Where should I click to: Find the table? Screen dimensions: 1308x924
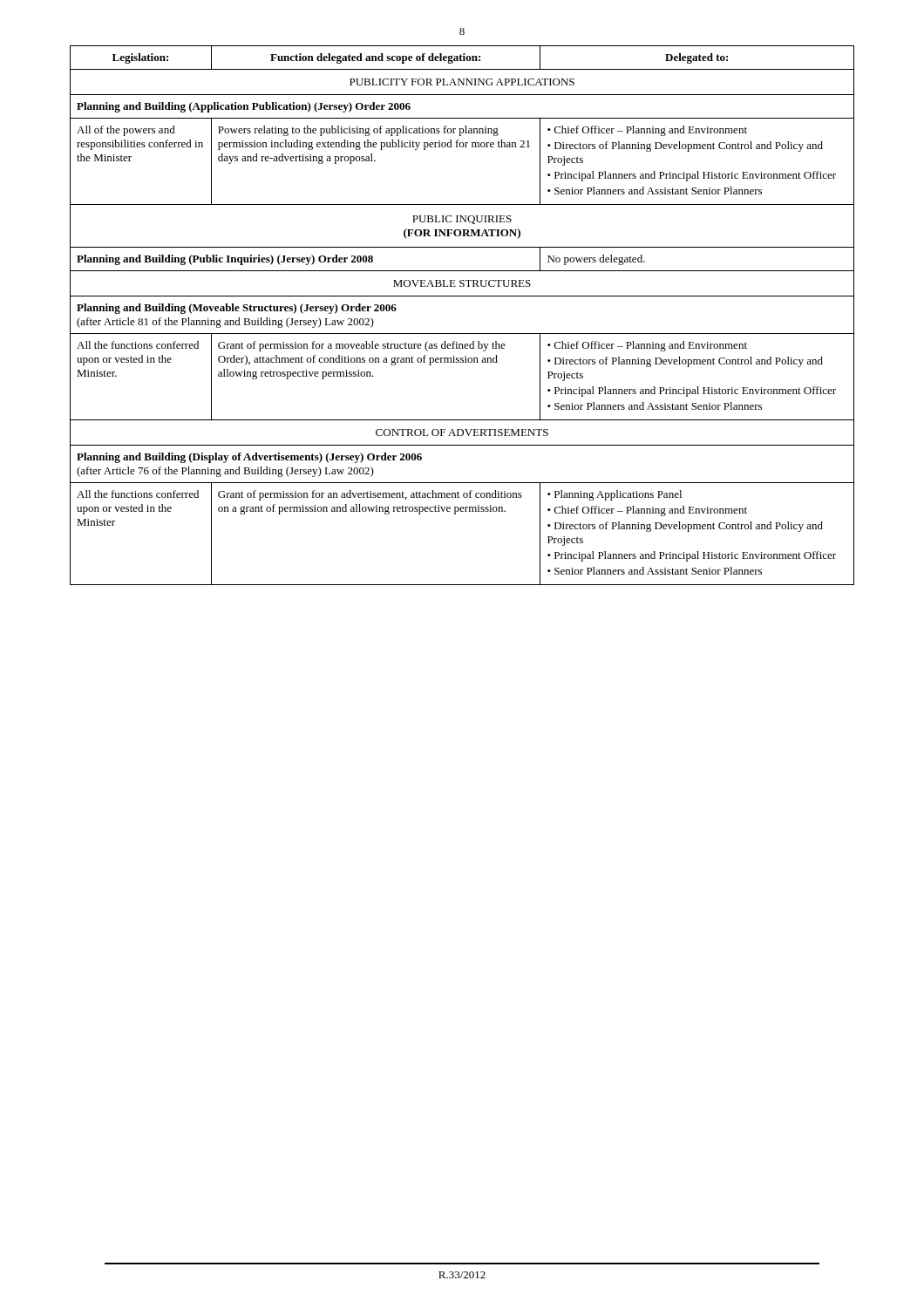tap(462, 315)
